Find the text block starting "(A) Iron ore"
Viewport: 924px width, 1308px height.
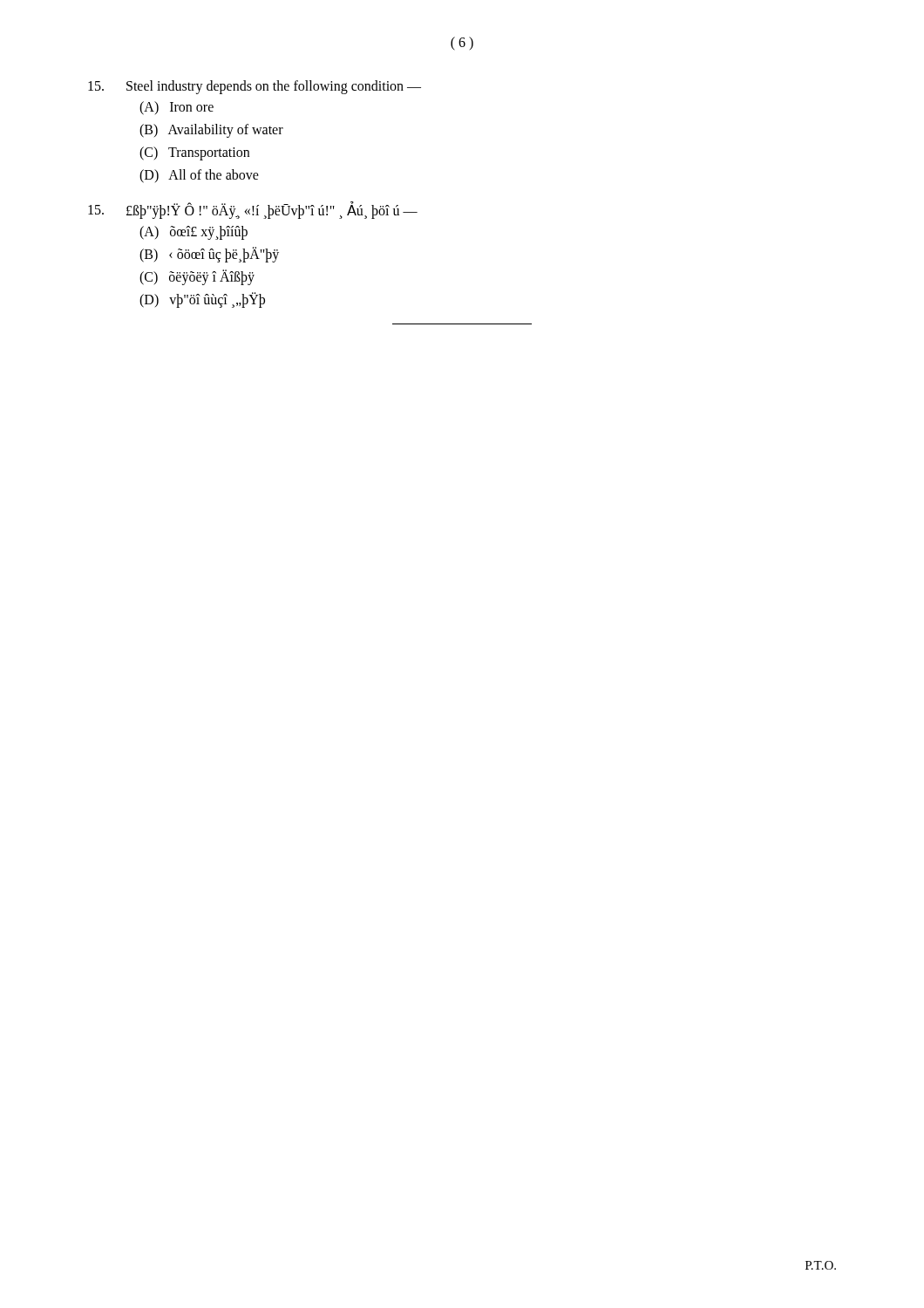[x=177, y=107]
